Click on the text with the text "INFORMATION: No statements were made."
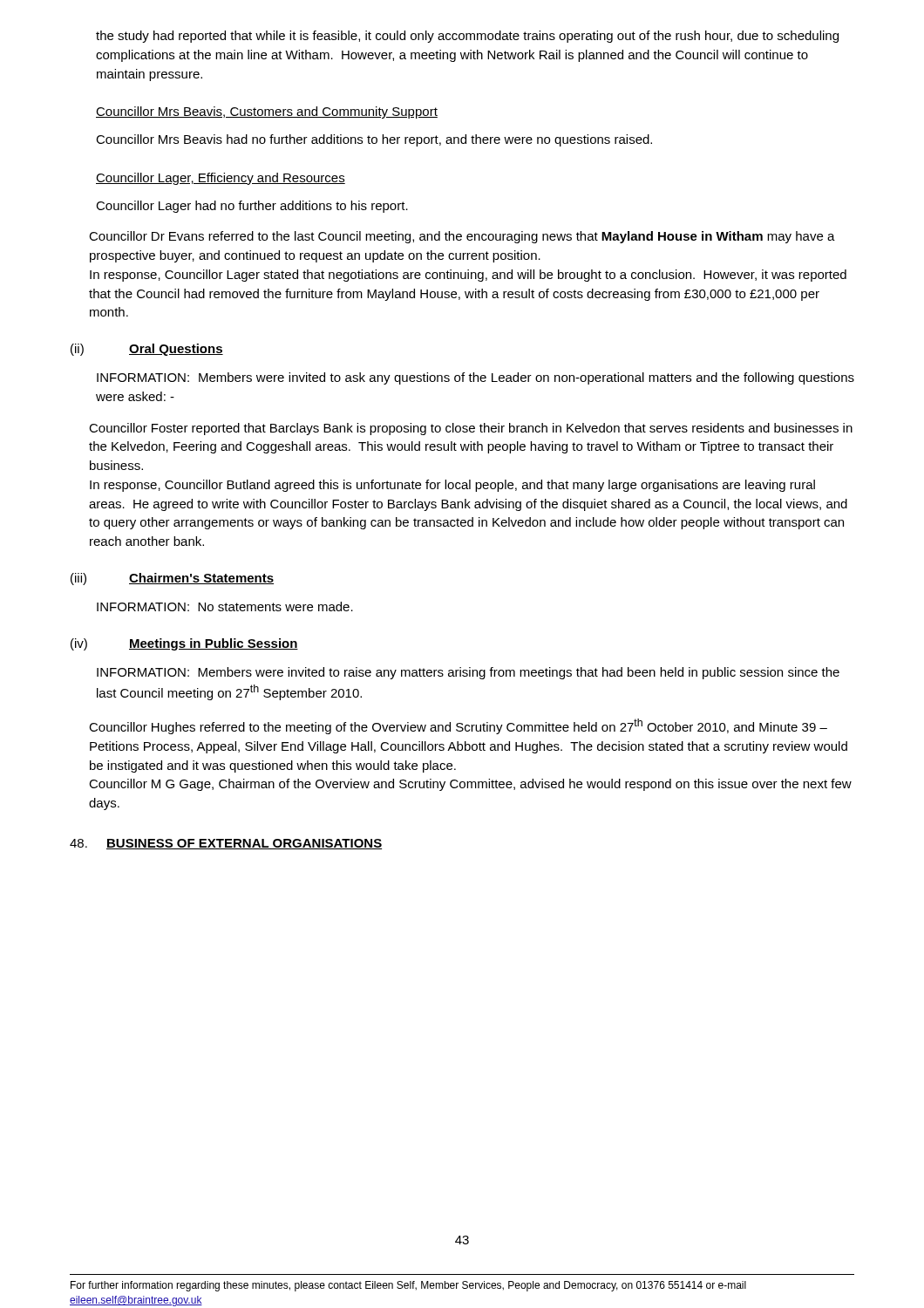Viewport: 924px width, 1308px height. pyautogui.click(x=225, y=606)
